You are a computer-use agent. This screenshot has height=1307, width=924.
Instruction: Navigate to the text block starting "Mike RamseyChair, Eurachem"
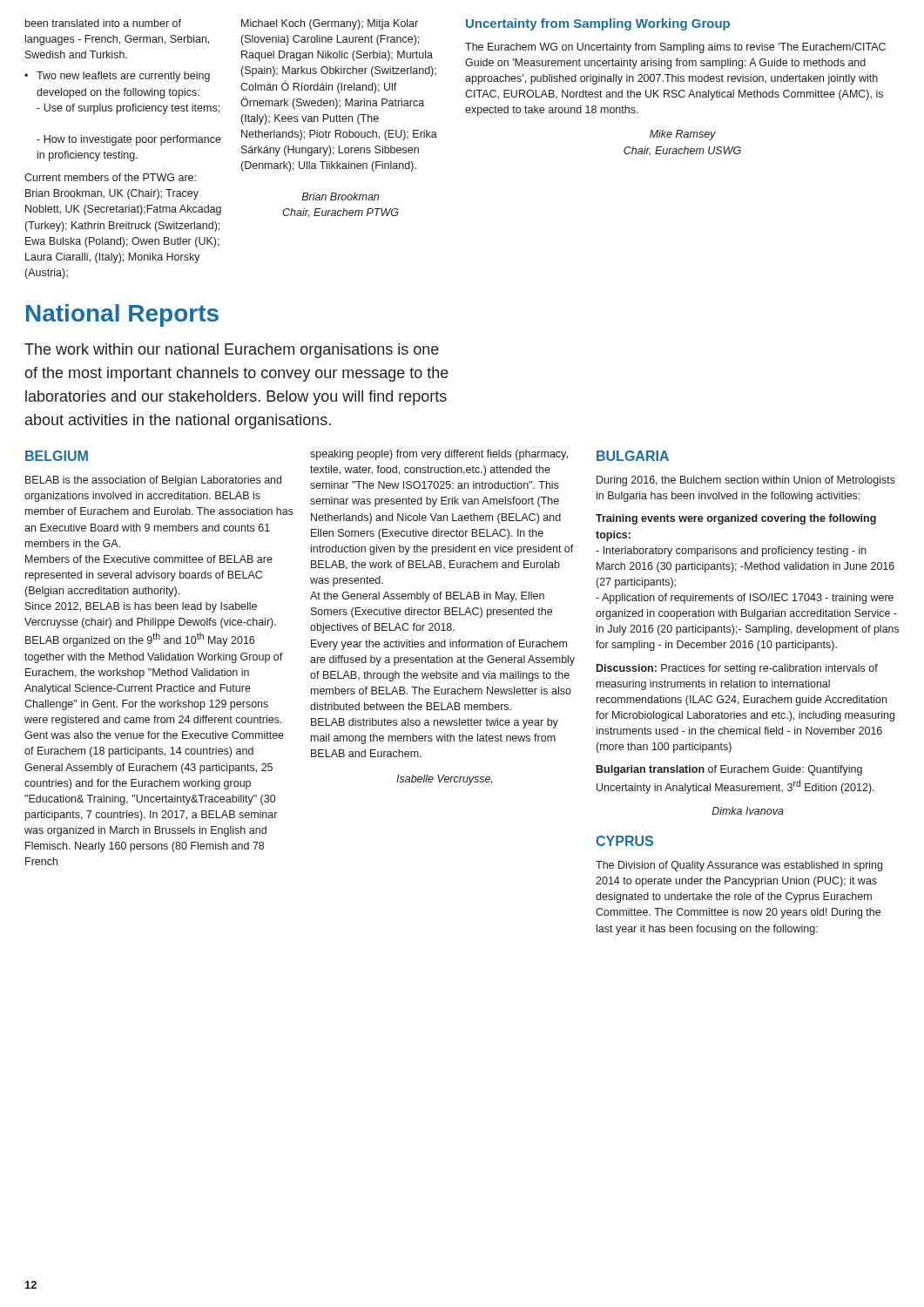(x=682, y=142)
